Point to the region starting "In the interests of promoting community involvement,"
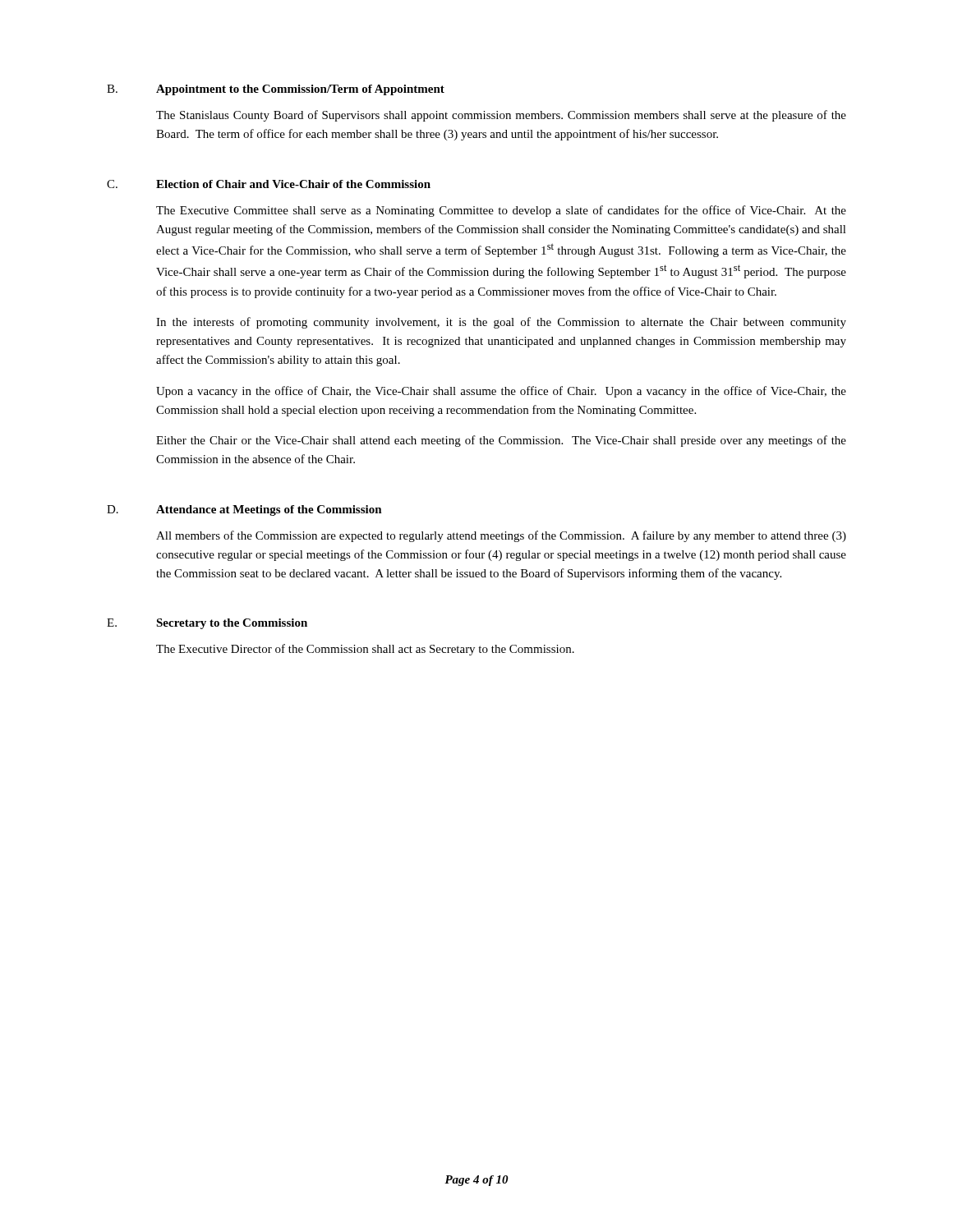The image size is (953, 1232). click(x=501, y=341)
